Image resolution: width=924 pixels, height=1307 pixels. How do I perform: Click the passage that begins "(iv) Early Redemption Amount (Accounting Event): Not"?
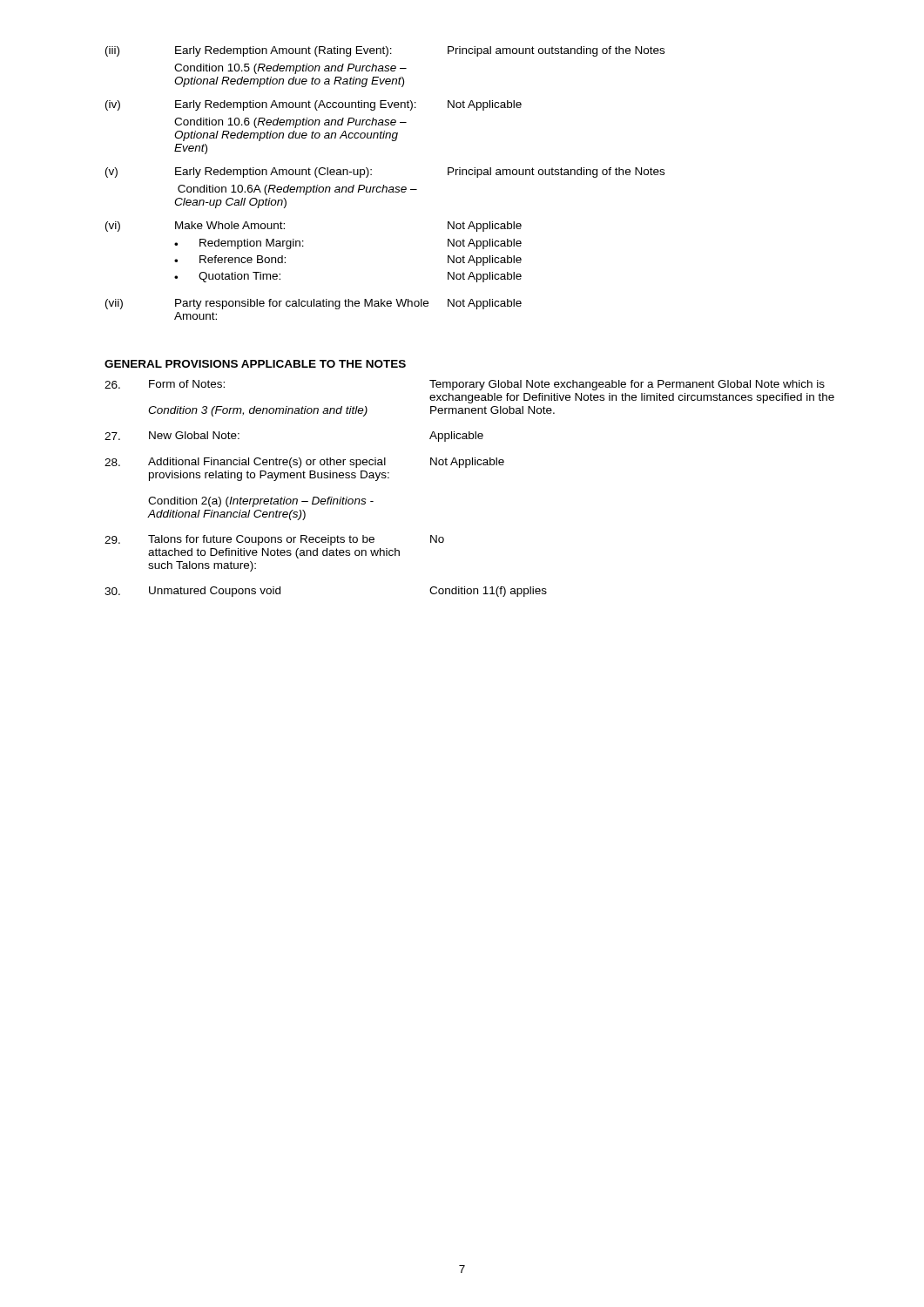point(479,103)
